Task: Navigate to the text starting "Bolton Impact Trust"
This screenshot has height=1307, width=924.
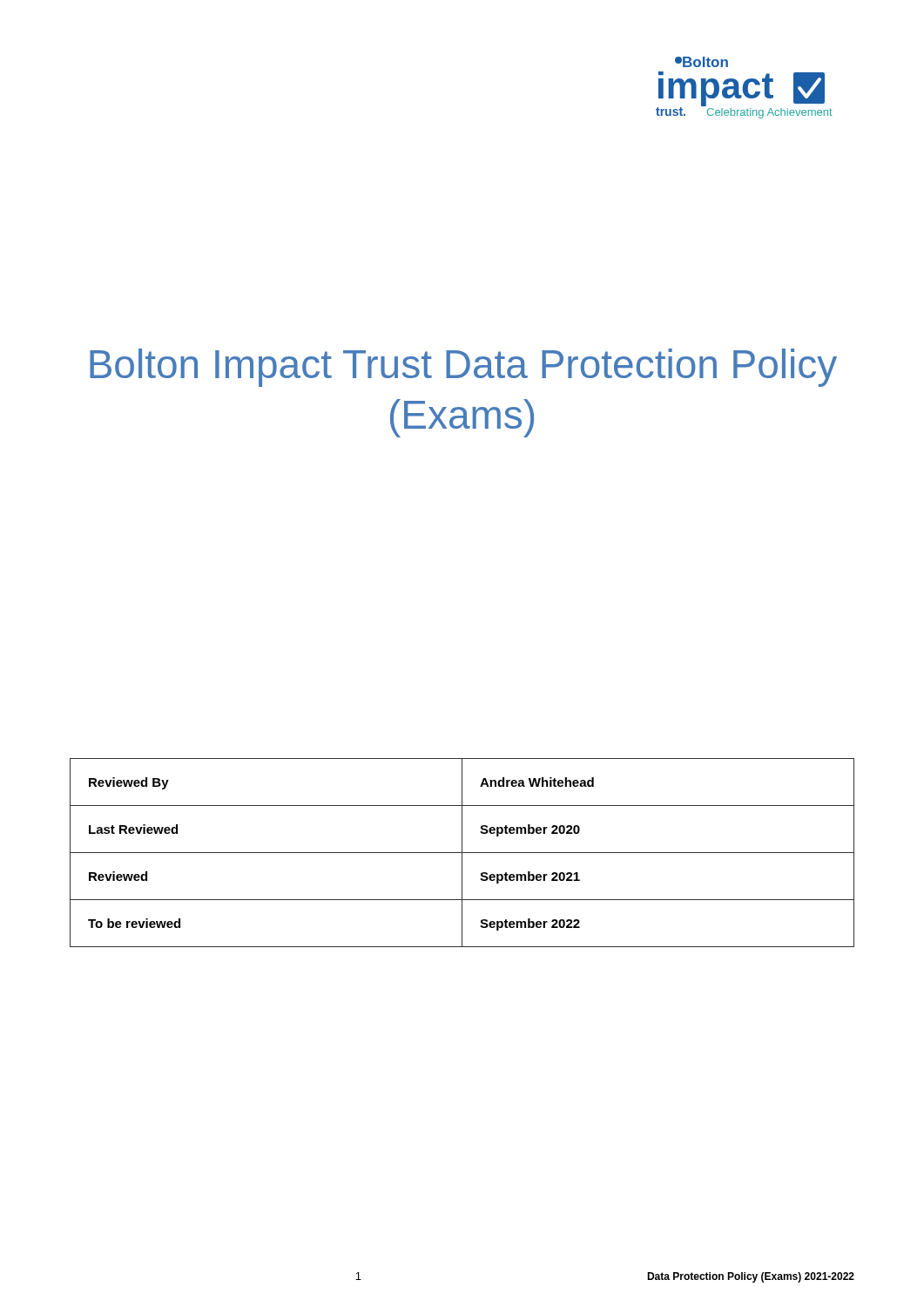Action: (x=462, y=390)
